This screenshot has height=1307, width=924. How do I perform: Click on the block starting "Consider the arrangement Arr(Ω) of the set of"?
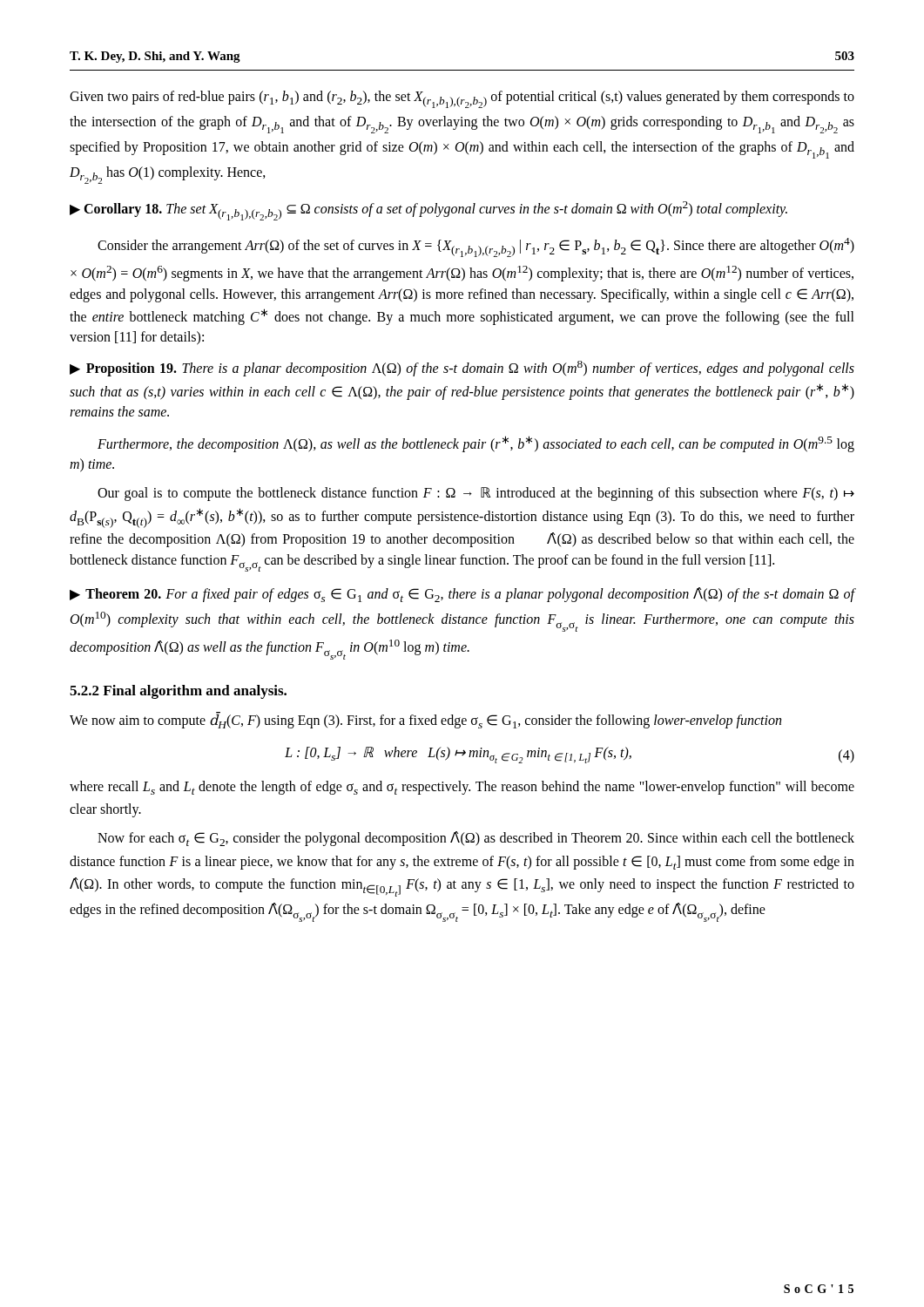(462, 290)
